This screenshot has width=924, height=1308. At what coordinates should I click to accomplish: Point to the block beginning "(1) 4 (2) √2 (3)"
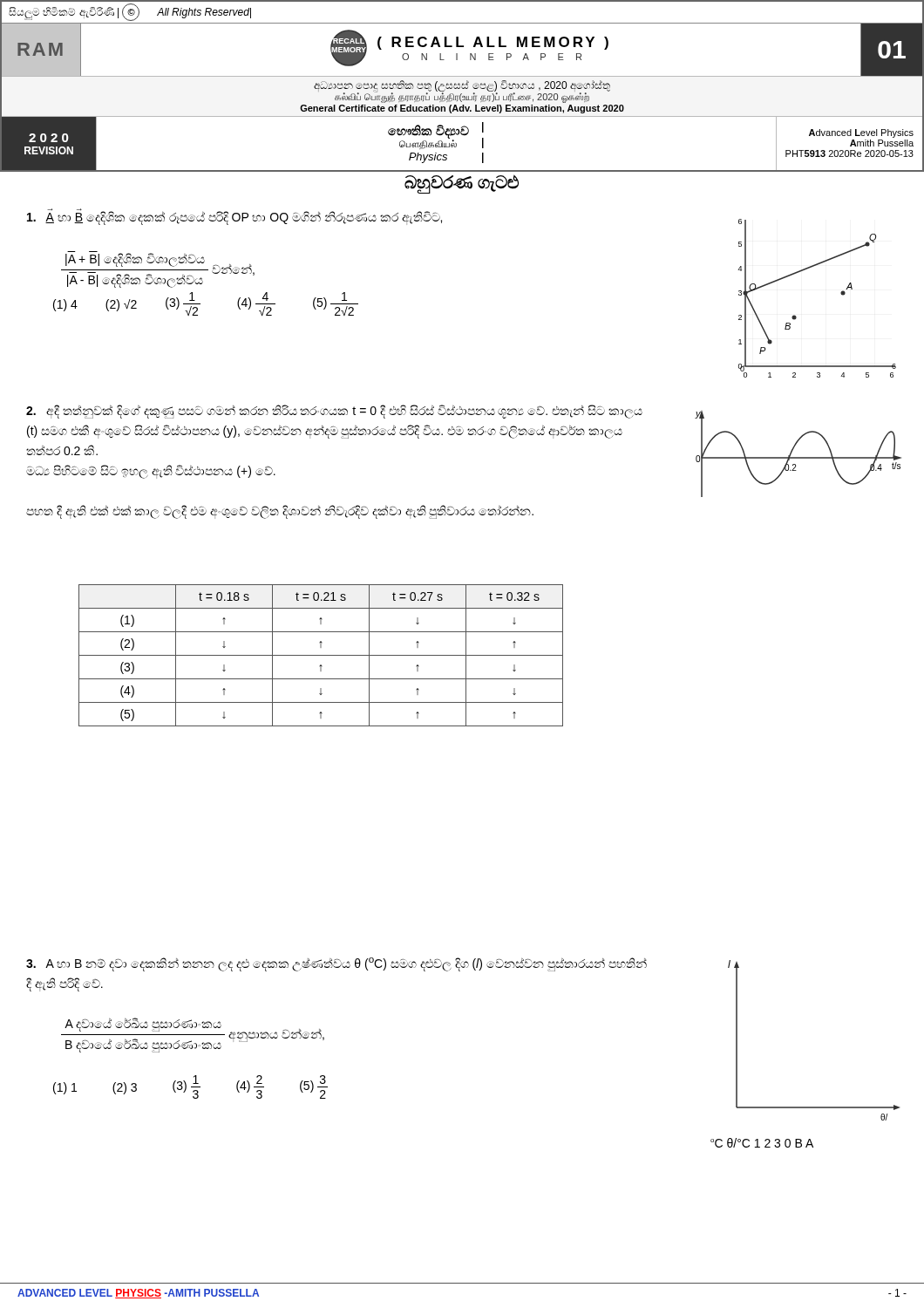(205, 304)
